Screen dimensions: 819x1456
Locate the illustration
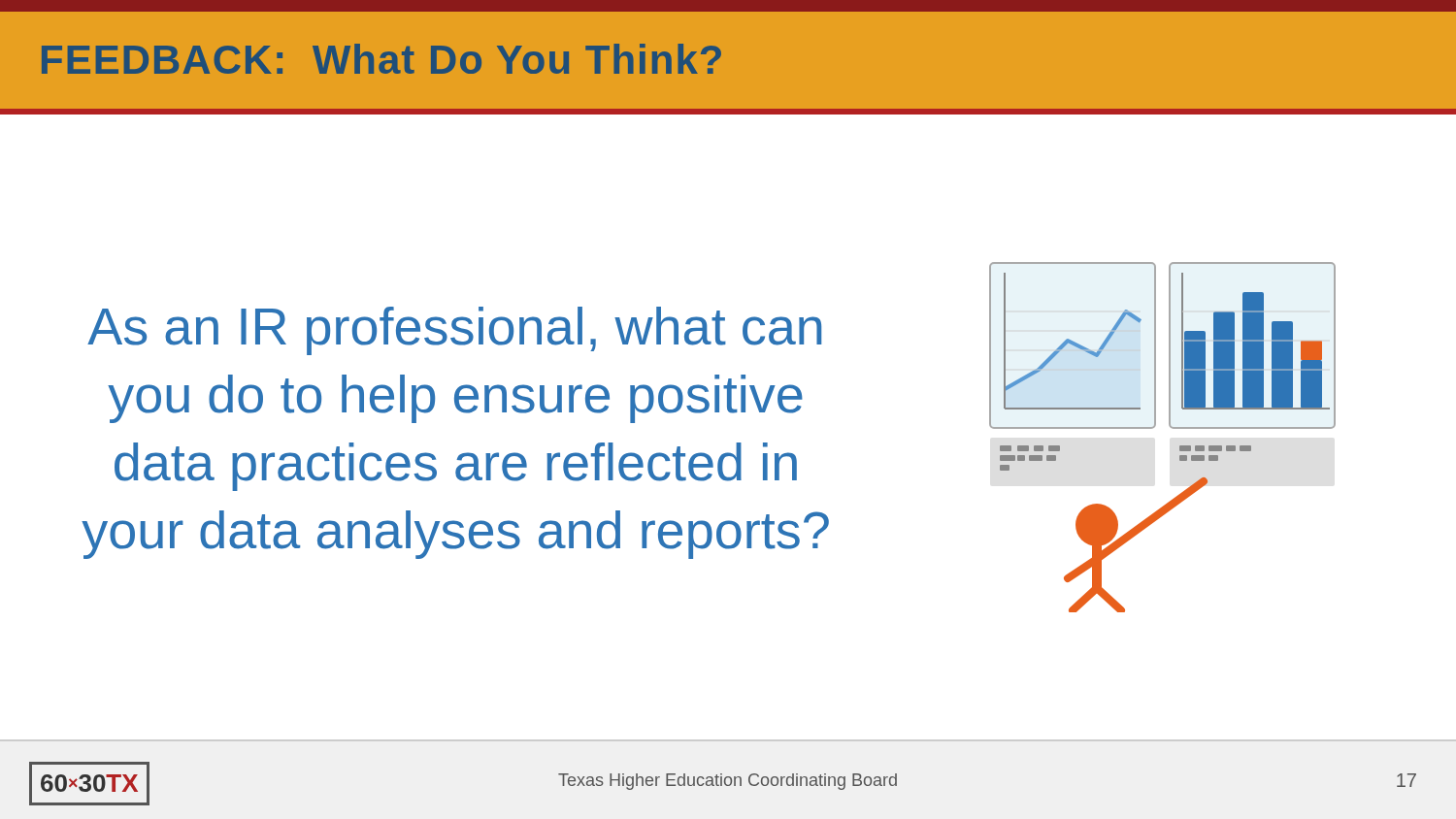(x=1165, y=428)
